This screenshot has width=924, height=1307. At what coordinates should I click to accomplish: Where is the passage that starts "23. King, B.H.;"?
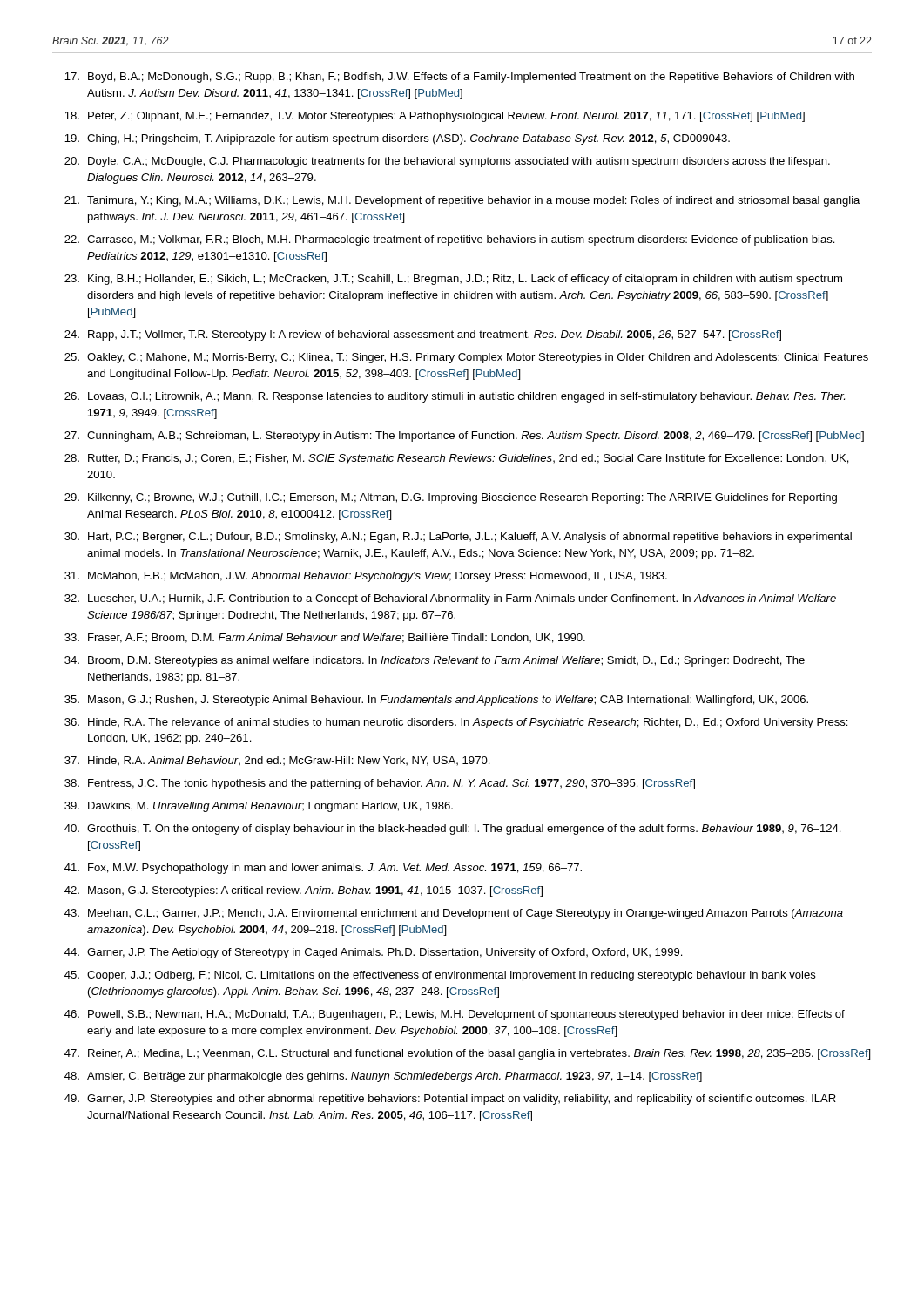[462, 296]
